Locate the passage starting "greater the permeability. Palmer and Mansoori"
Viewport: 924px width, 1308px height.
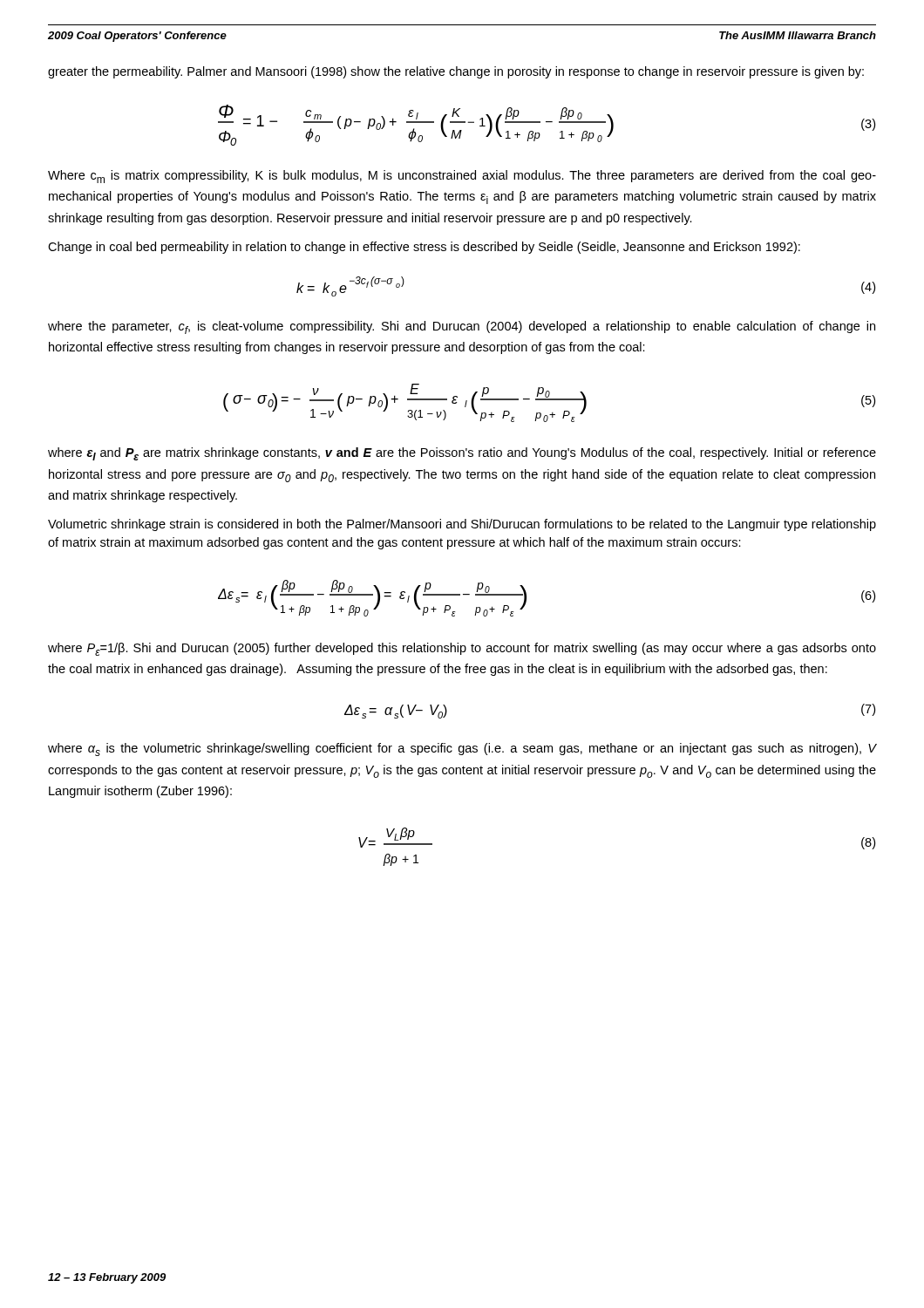(462, 72)
